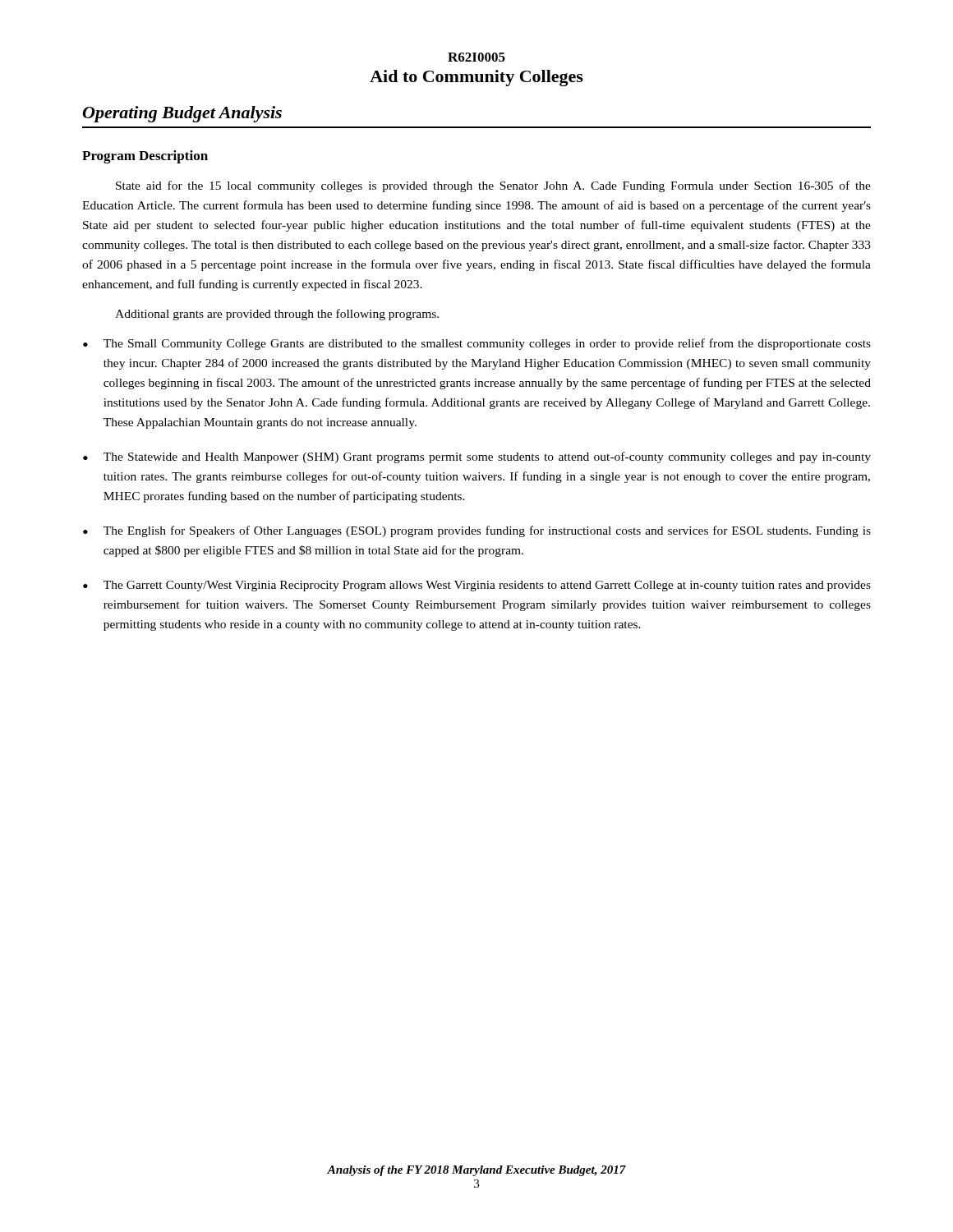This screenshot has height=1232, width=953.
Task: Navigate to the text starting "• The Garrett County/West Virginia"
Action: click(476, 605)
